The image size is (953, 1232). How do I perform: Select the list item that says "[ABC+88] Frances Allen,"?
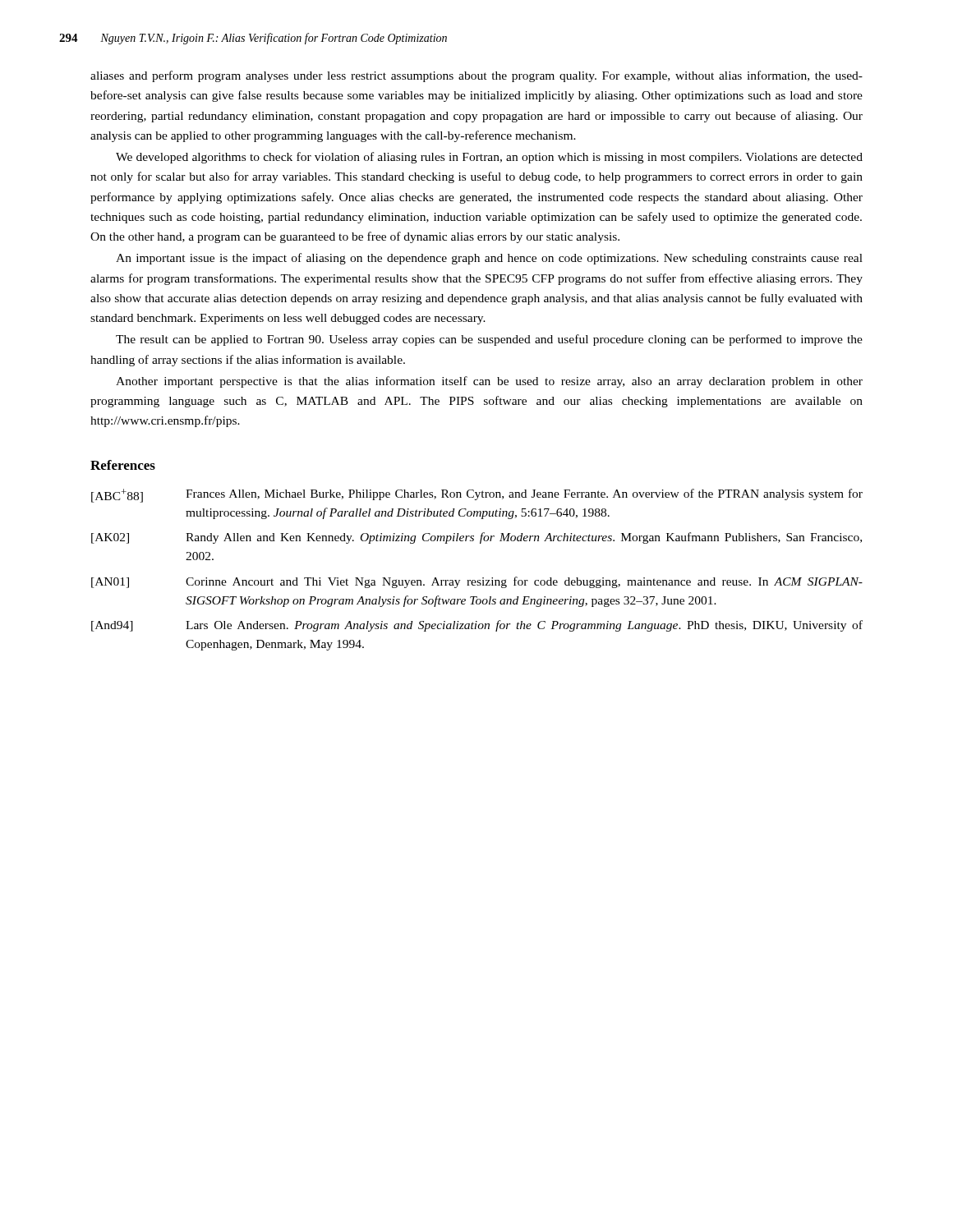pyautogui.click(x=476, y=502)
